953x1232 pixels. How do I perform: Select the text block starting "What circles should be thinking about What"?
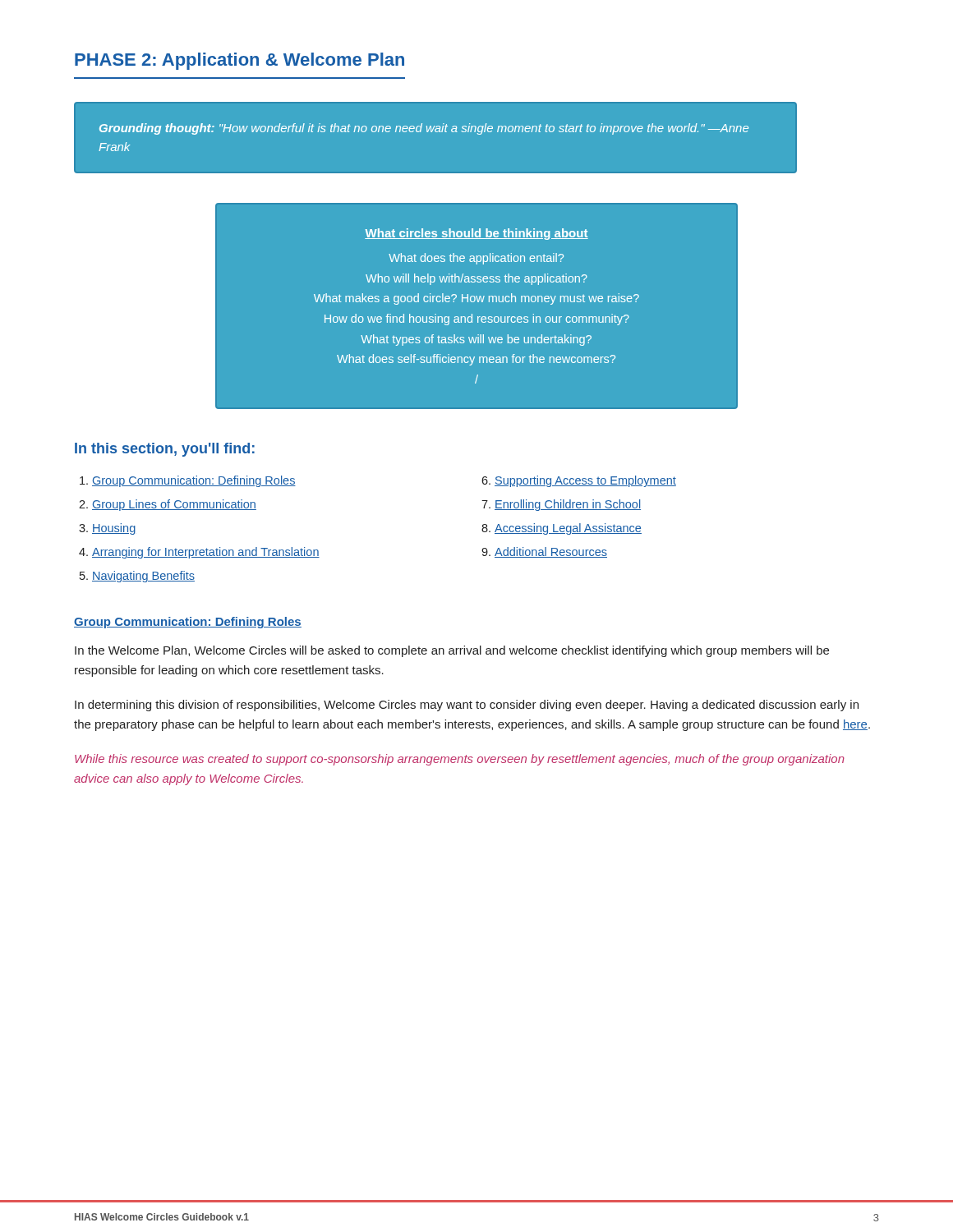[x=476, y=306]
